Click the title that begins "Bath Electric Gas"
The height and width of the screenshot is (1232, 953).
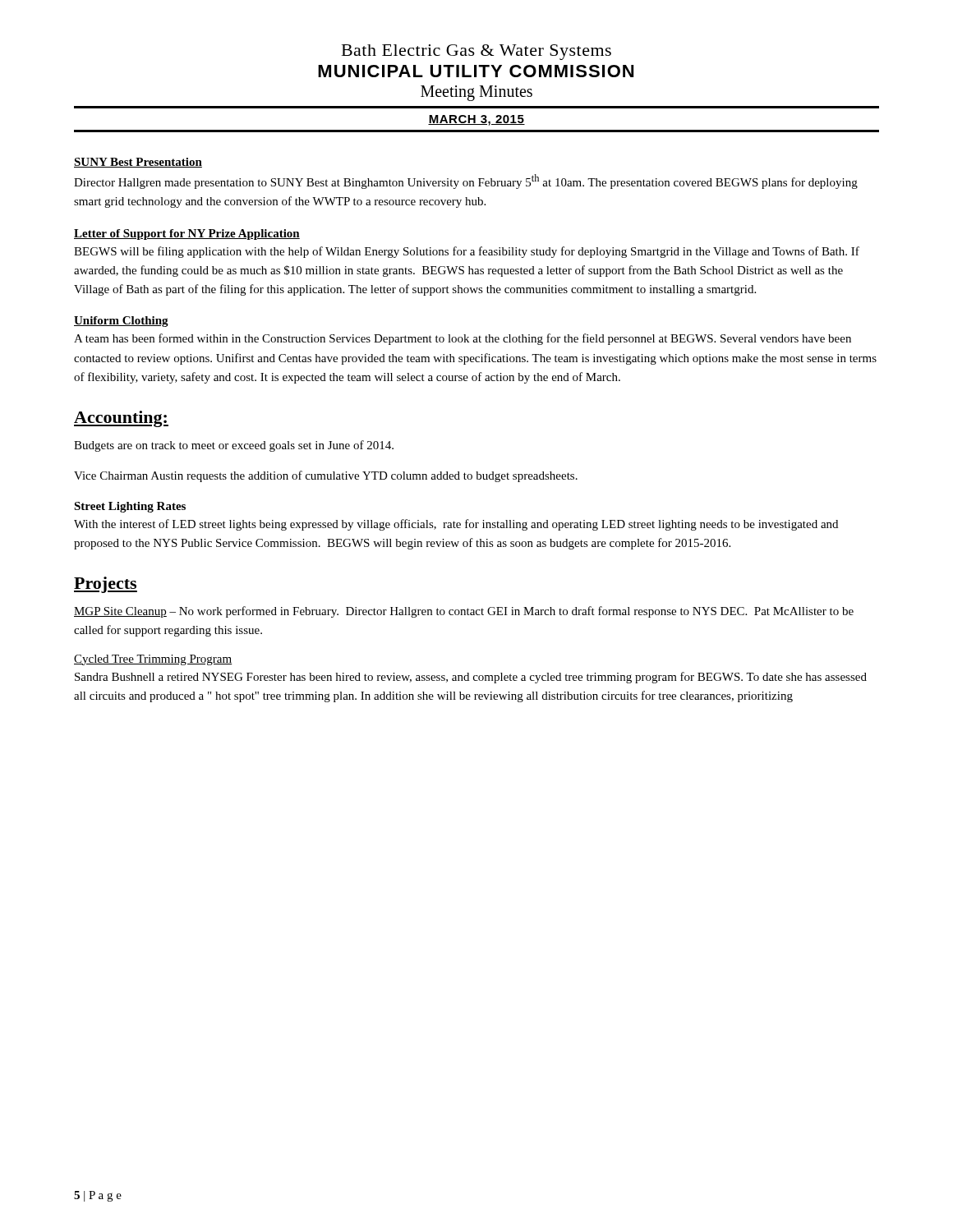click(476, 70)
